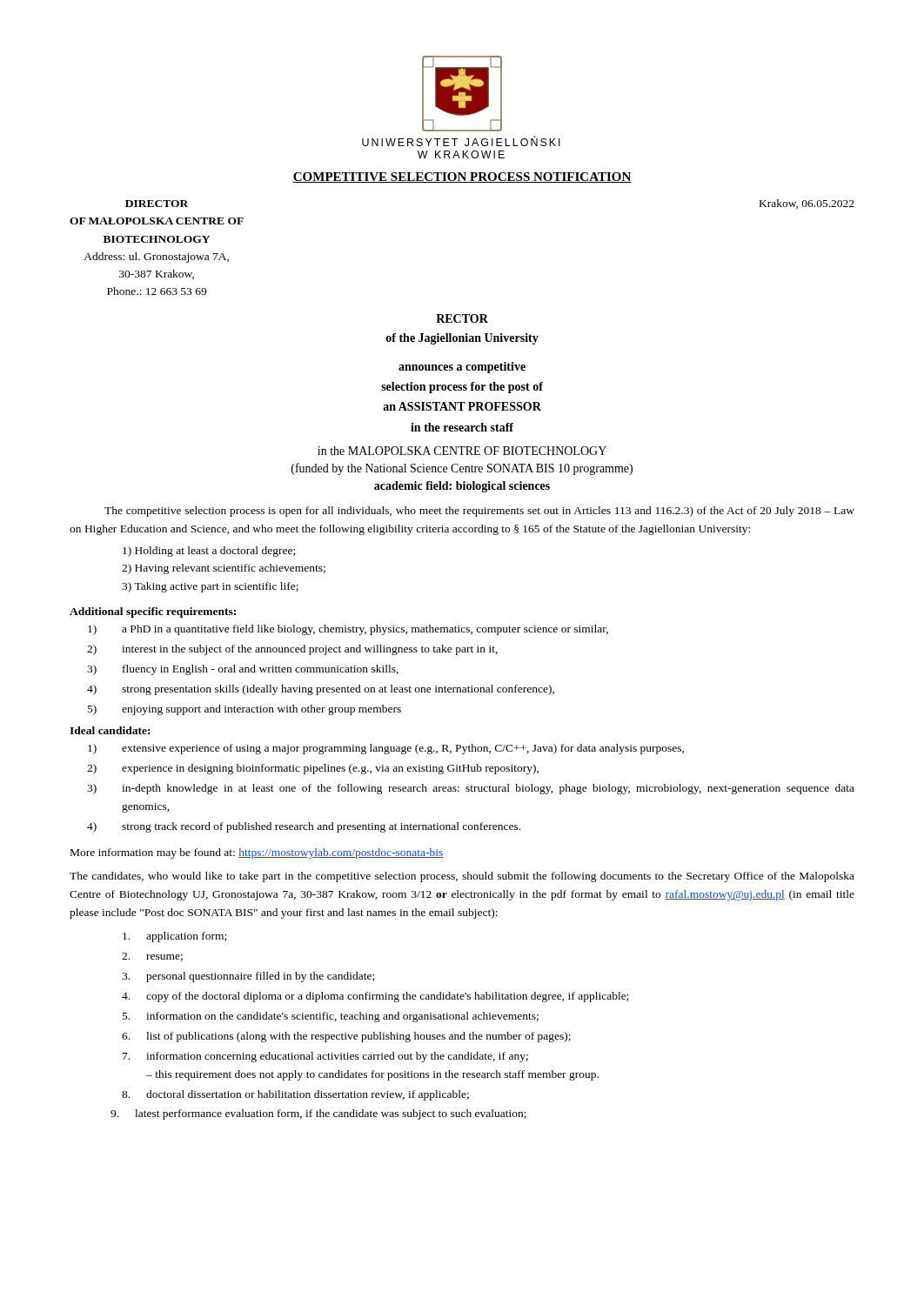Point to the passage starting "RECTOR of the Jagiellonian University"

point(462,328)
